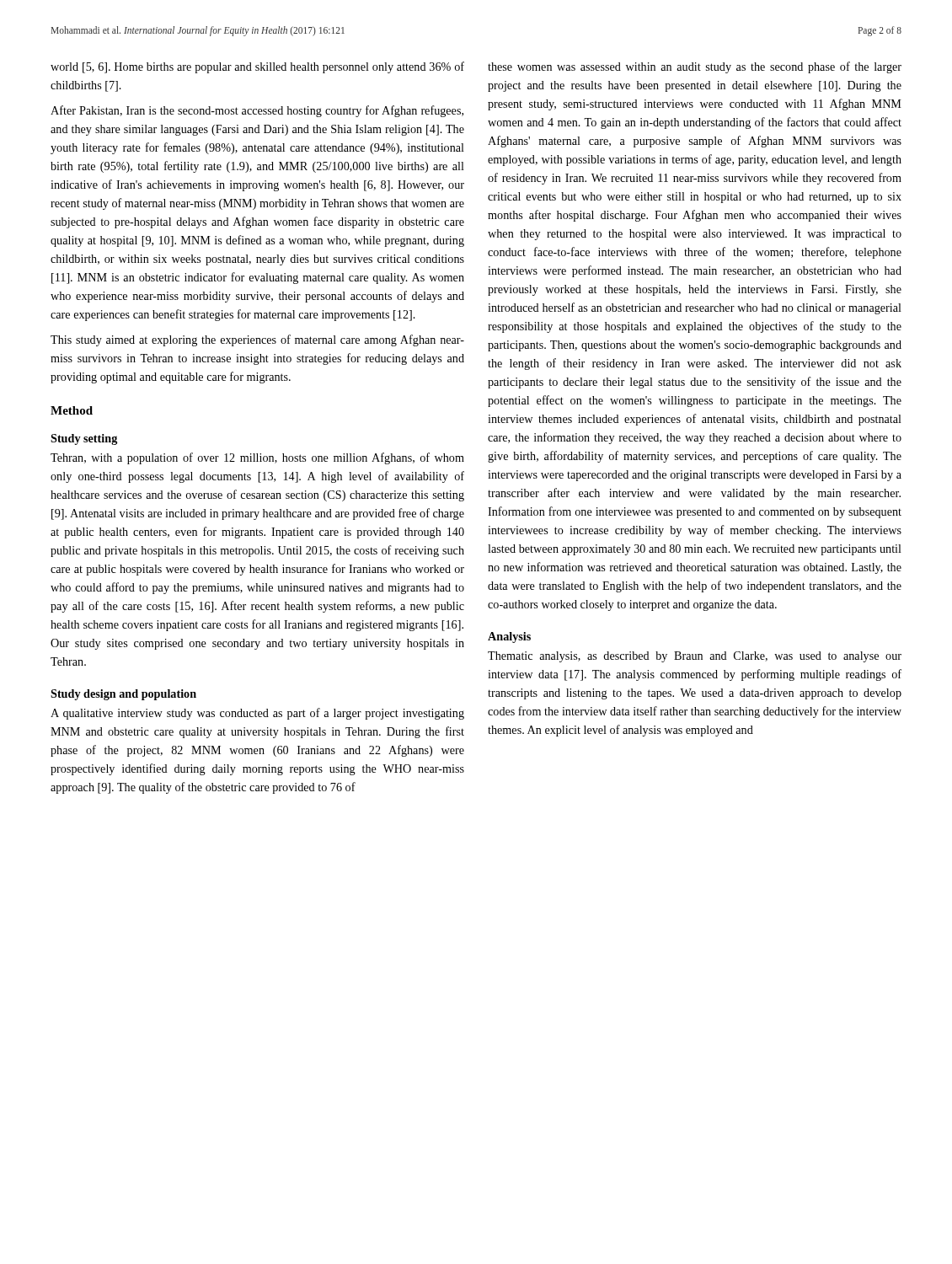
Task: Click on the block starting "world [5, 6]. Home"
Action: (x=257, y=222)
